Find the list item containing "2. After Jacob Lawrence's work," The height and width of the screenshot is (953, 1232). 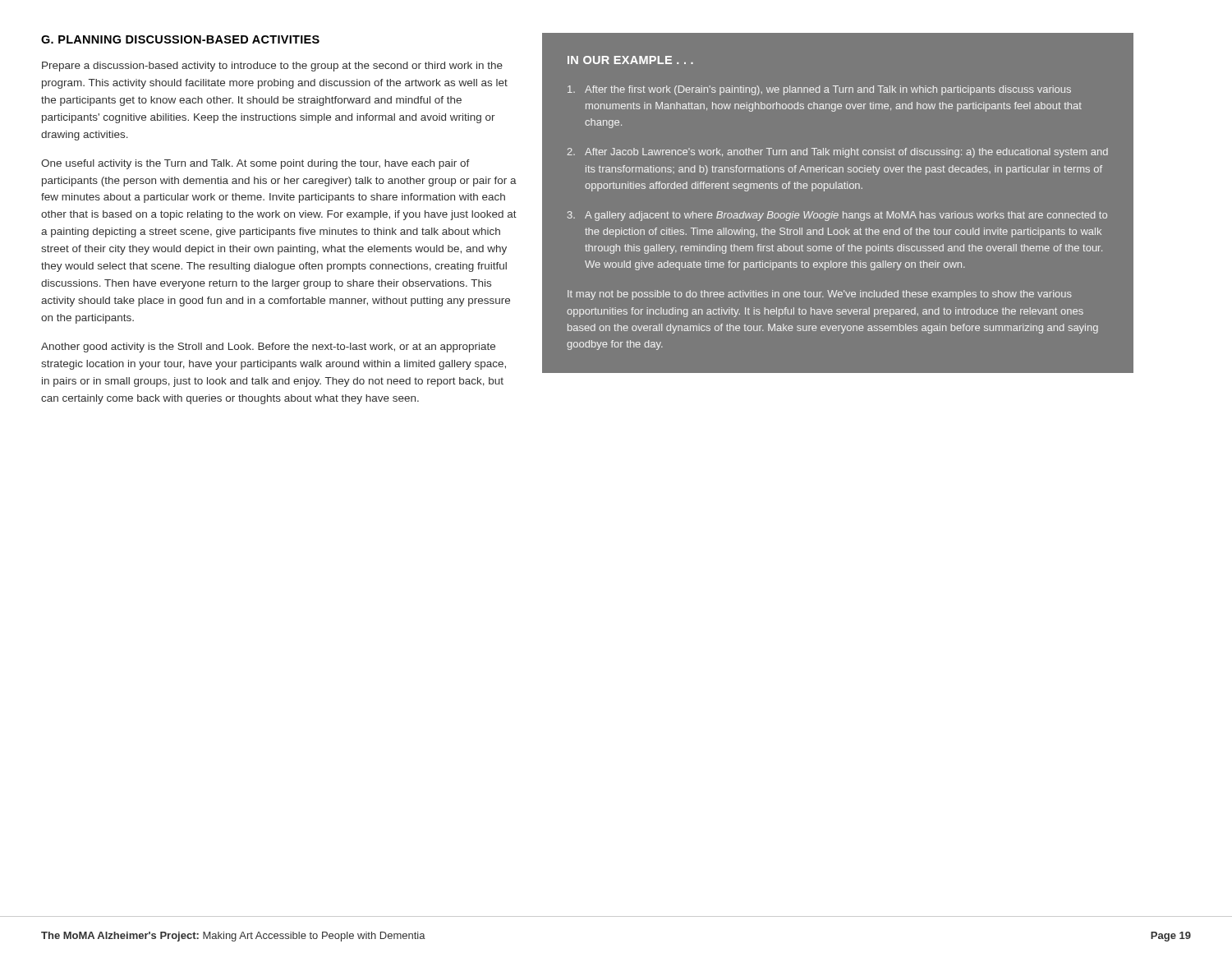click(838, 169)
